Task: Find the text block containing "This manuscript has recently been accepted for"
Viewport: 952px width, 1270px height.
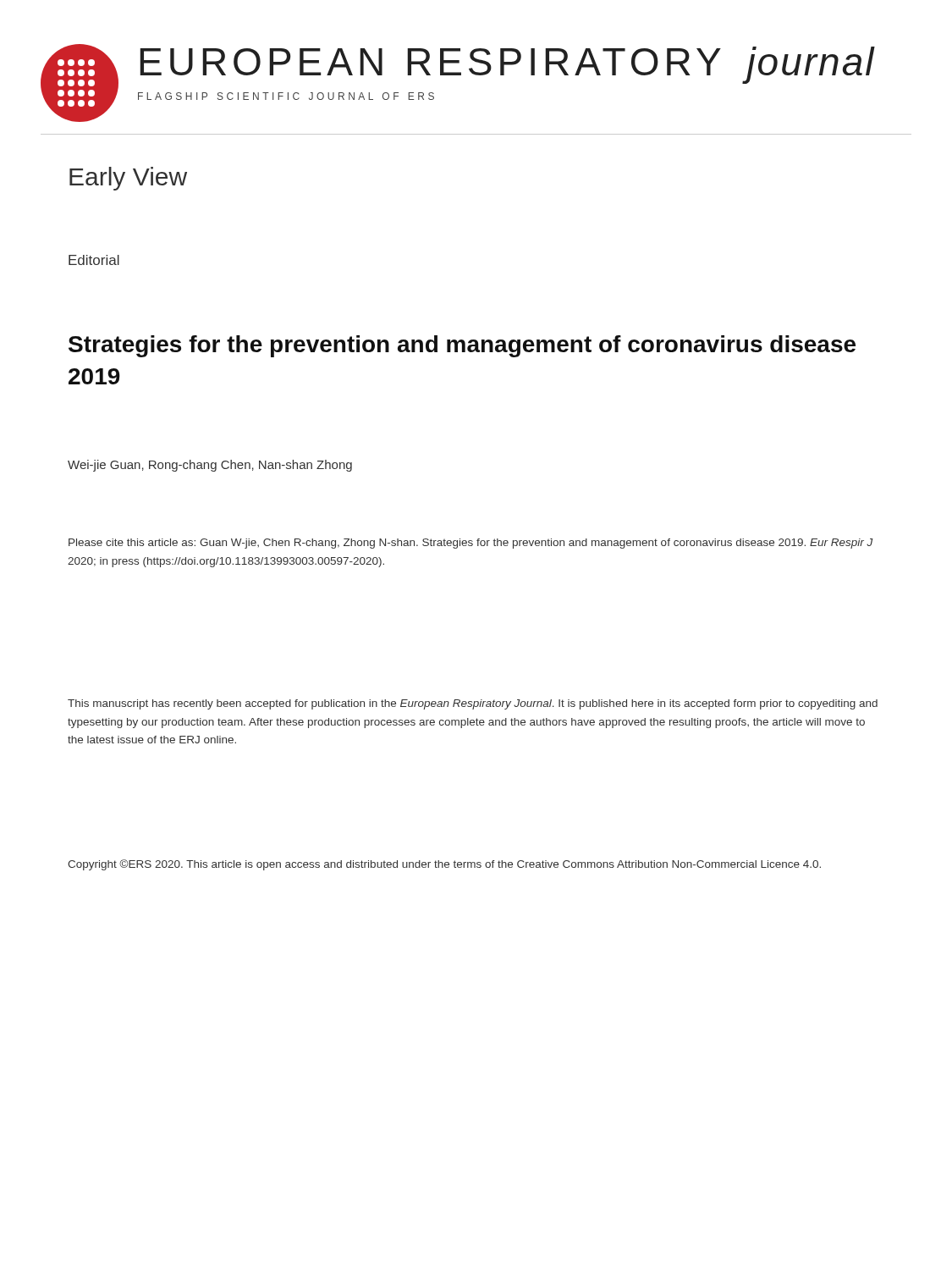Action: pos(473,721)
